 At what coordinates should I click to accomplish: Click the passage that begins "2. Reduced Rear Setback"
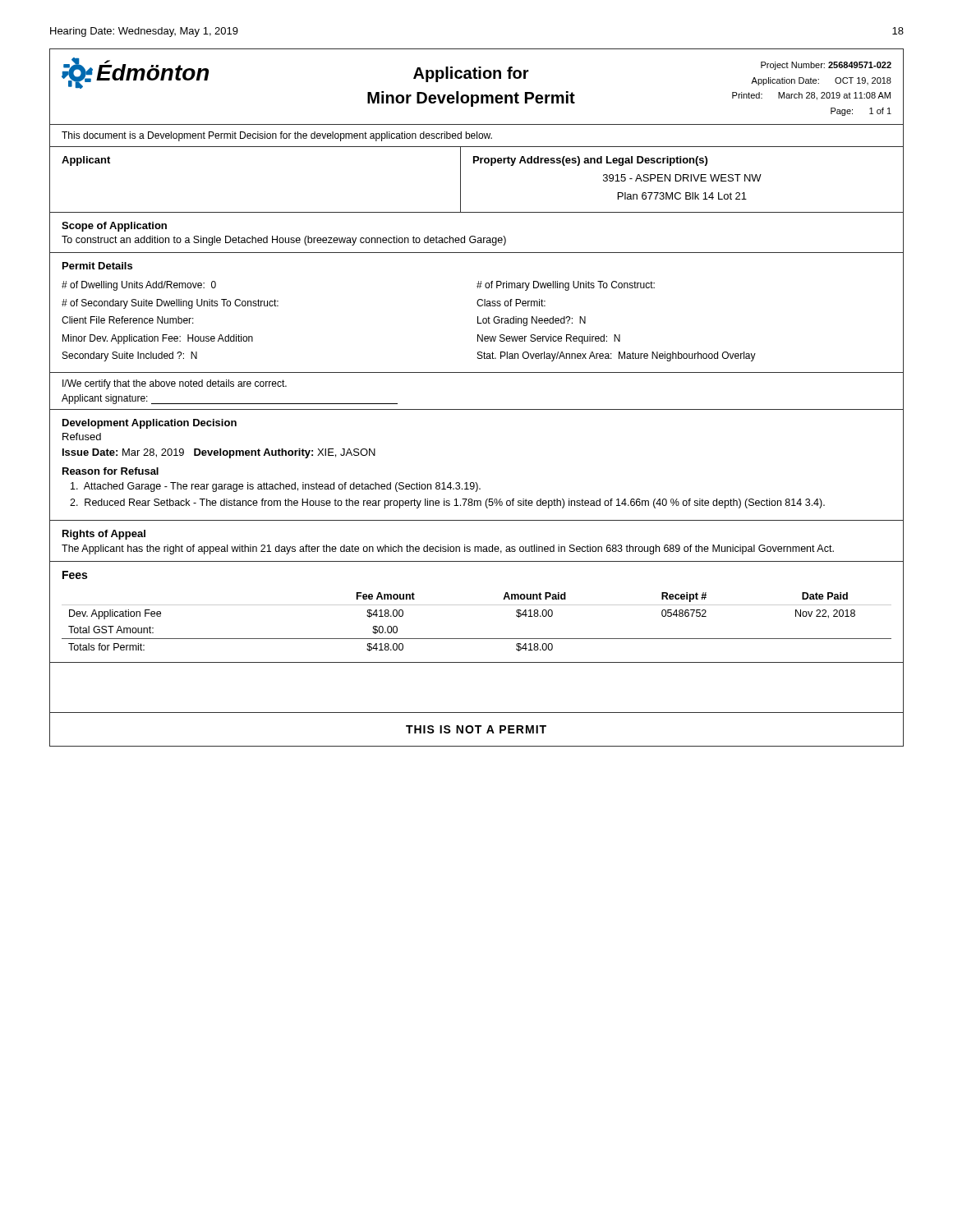[x=448, y=503]
